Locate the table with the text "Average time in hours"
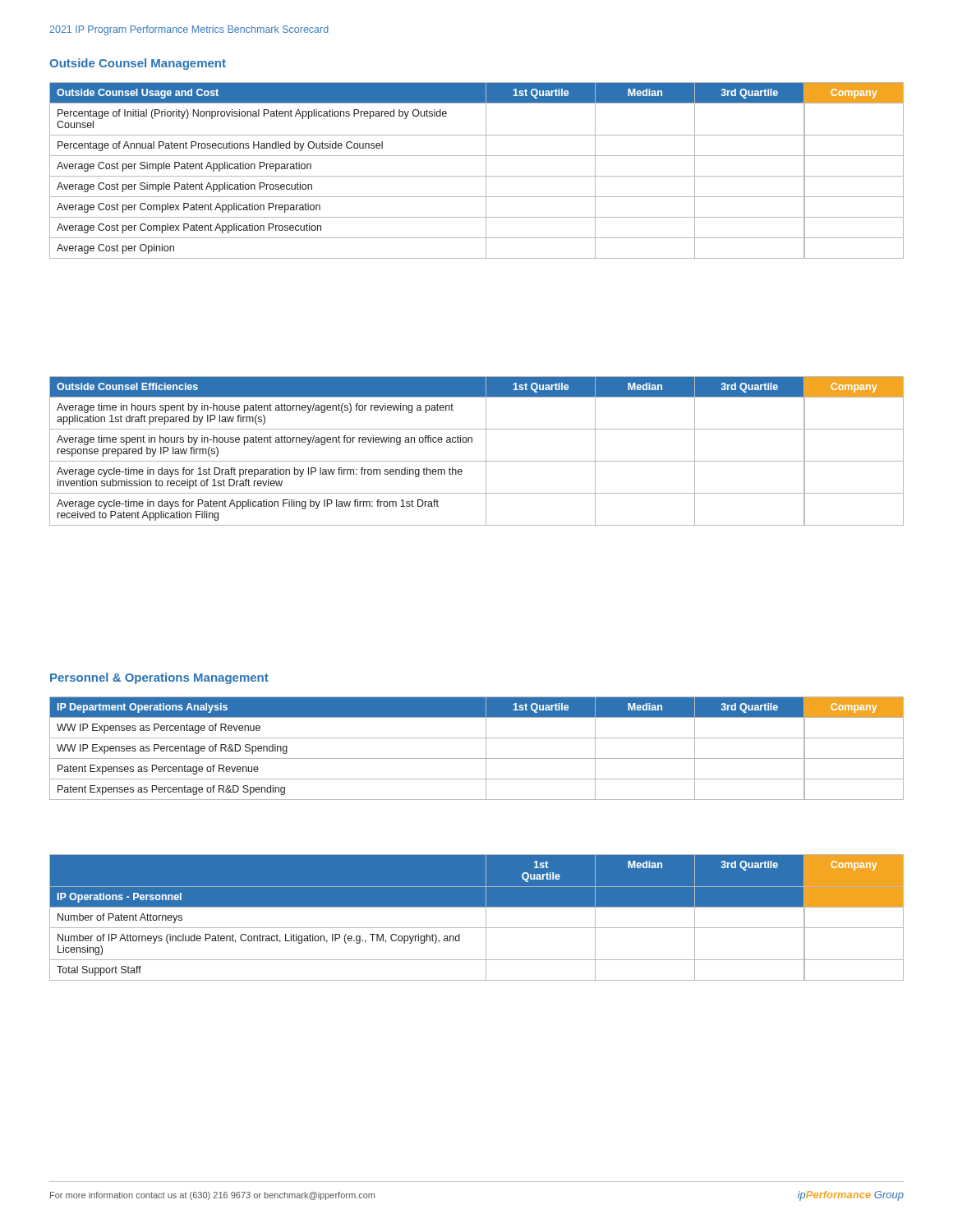 476,451
